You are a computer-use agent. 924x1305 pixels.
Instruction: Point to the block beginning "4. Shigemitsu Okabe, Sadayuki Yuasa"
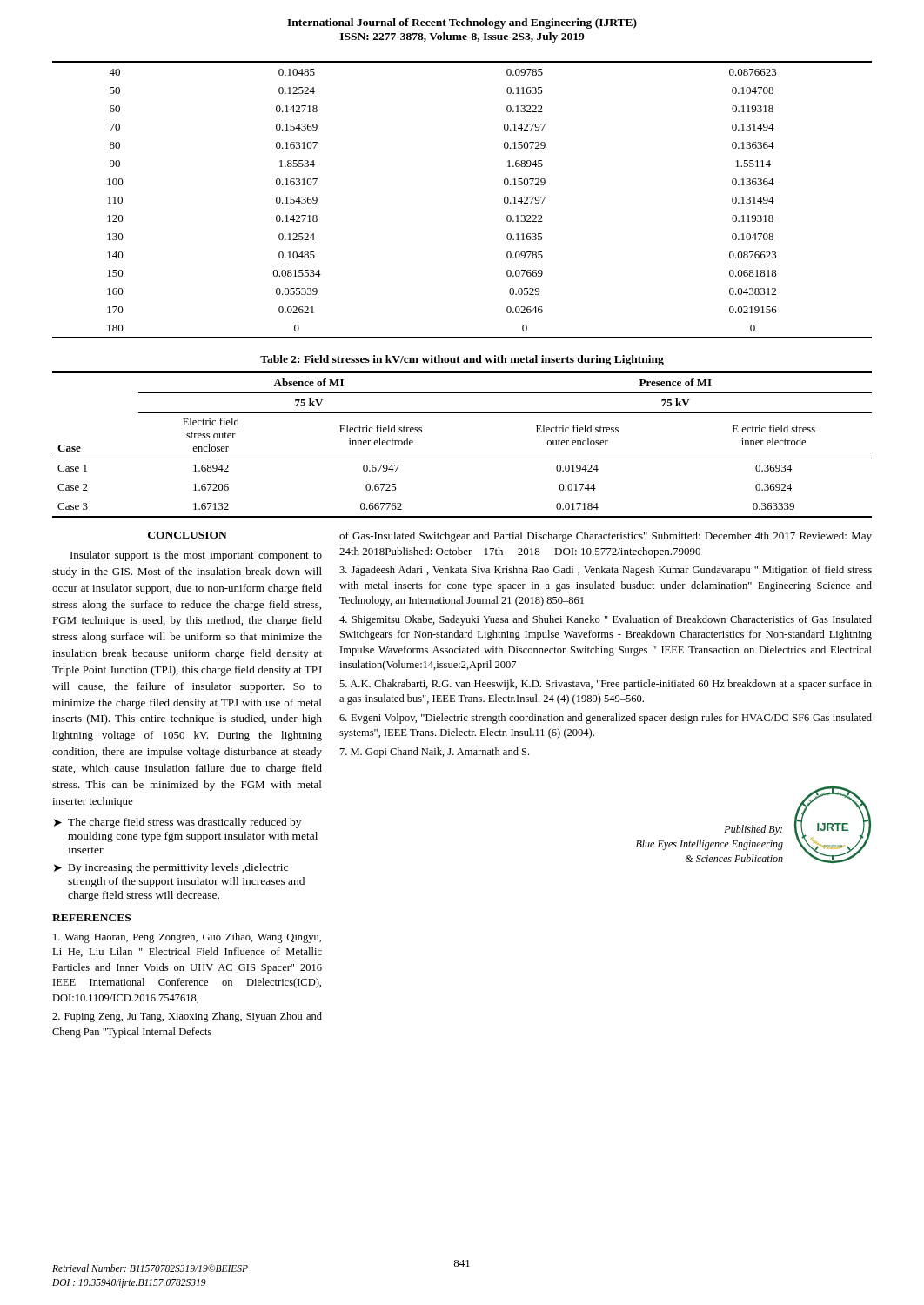(606, 642)
